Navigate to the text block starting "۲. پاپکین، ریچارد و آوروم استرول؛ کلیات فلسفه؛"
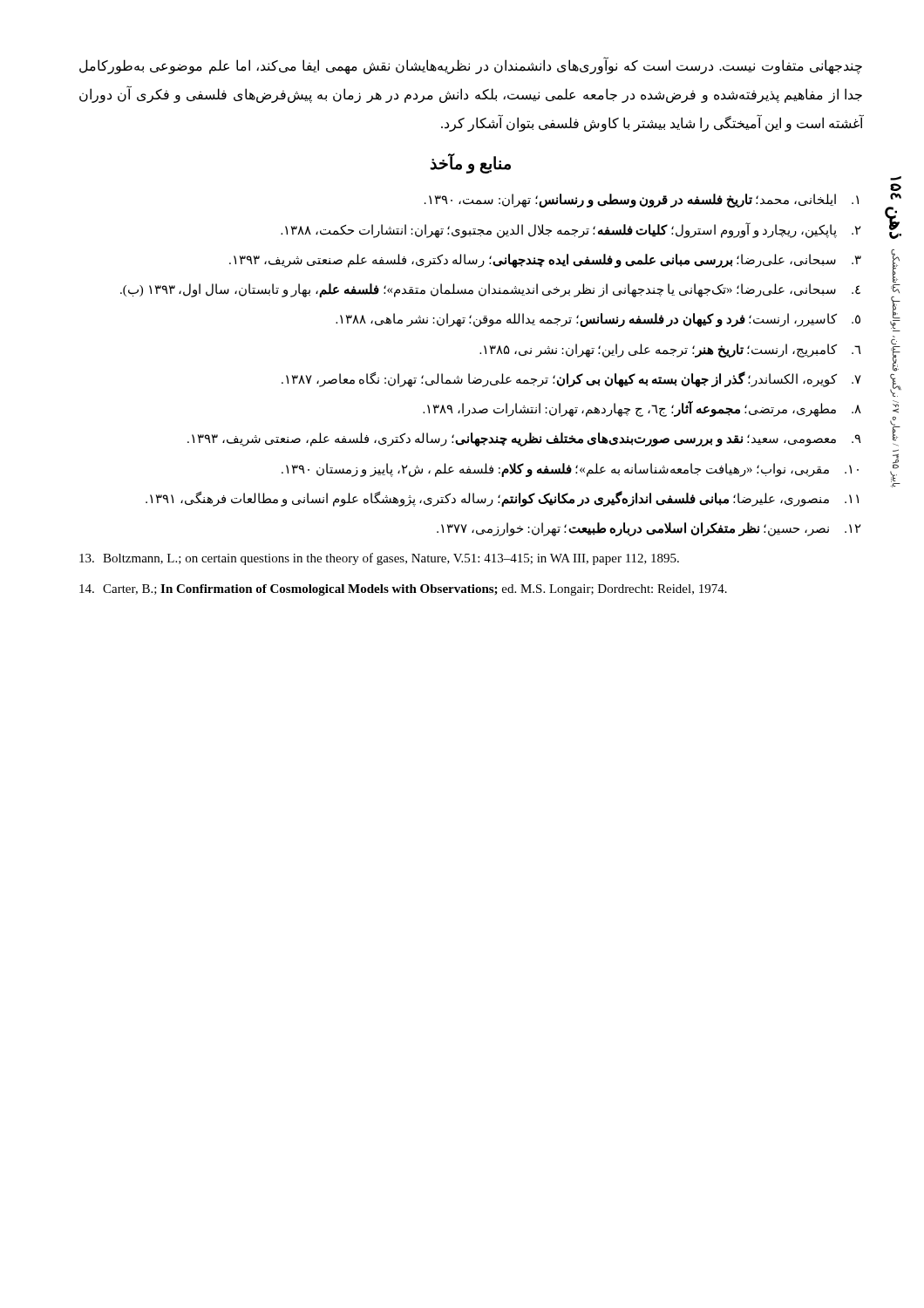The width and height of the screenshot is (924, 1308). [471, 230]
